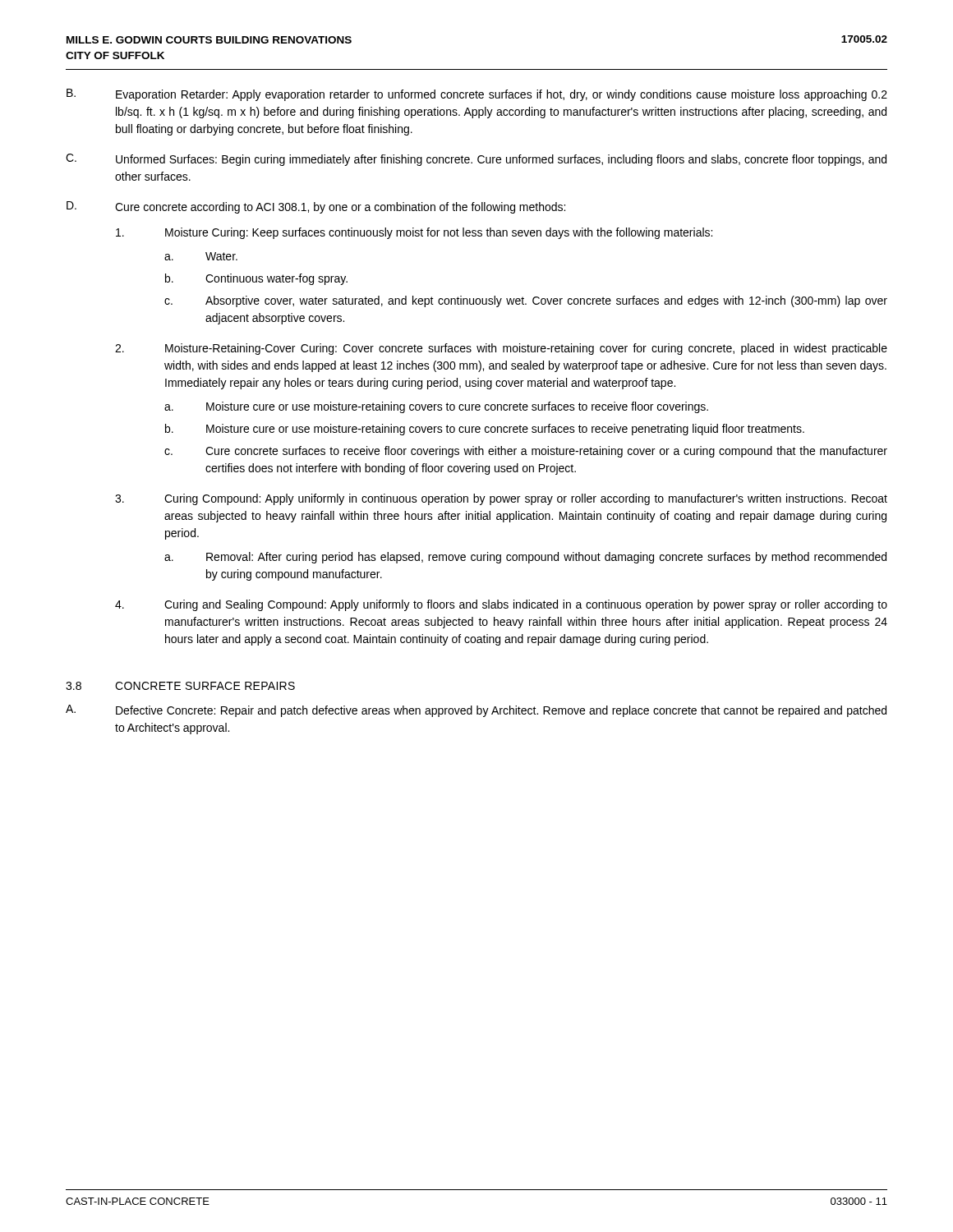Point to the block beginning "2. Moisture-Retaining-Cover Curing: Cover concrete"
The width and height of the screenshot is (953, 1232).
(501, 411)
